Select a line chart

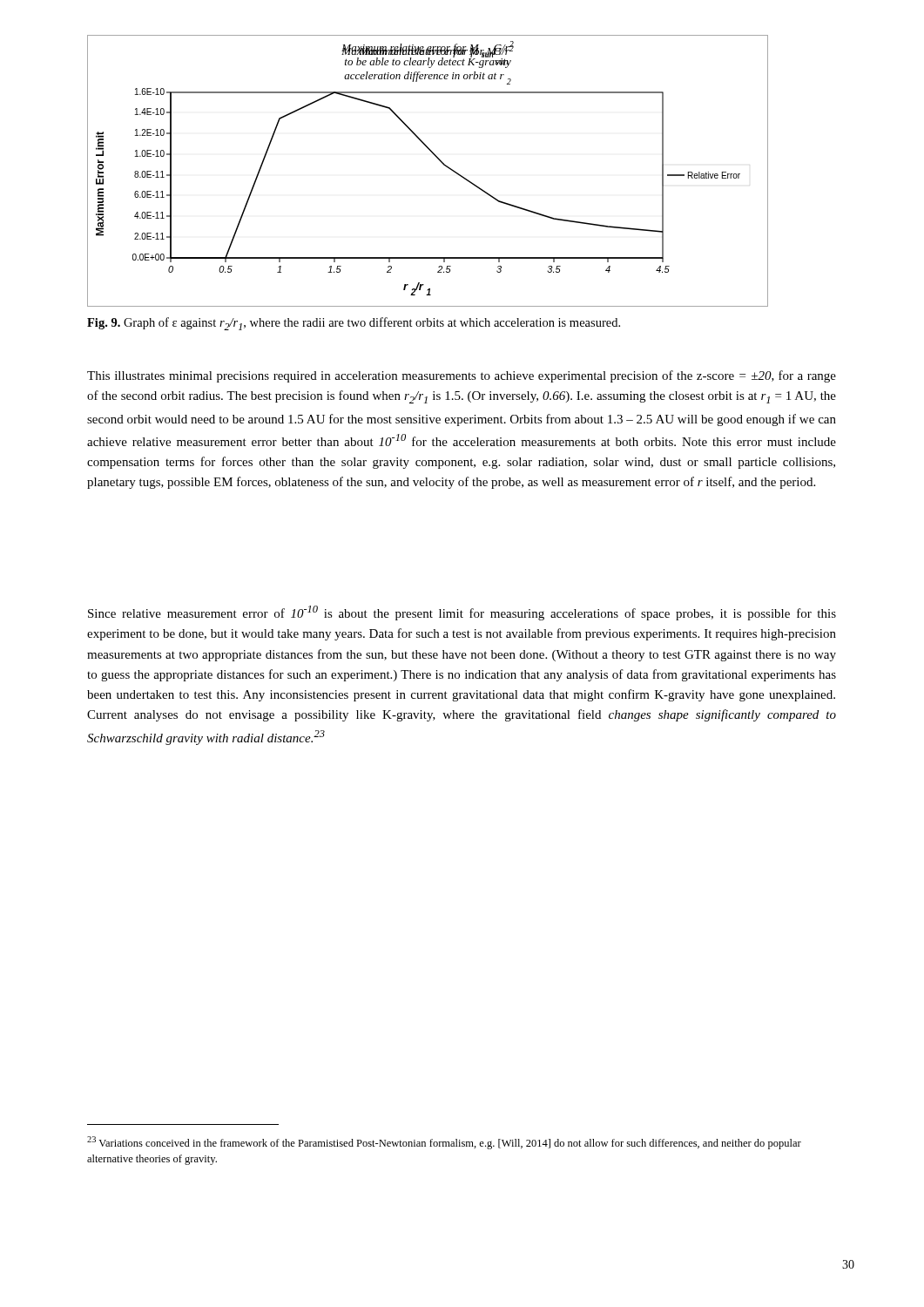pyautogui.click(x=428, y=171)
